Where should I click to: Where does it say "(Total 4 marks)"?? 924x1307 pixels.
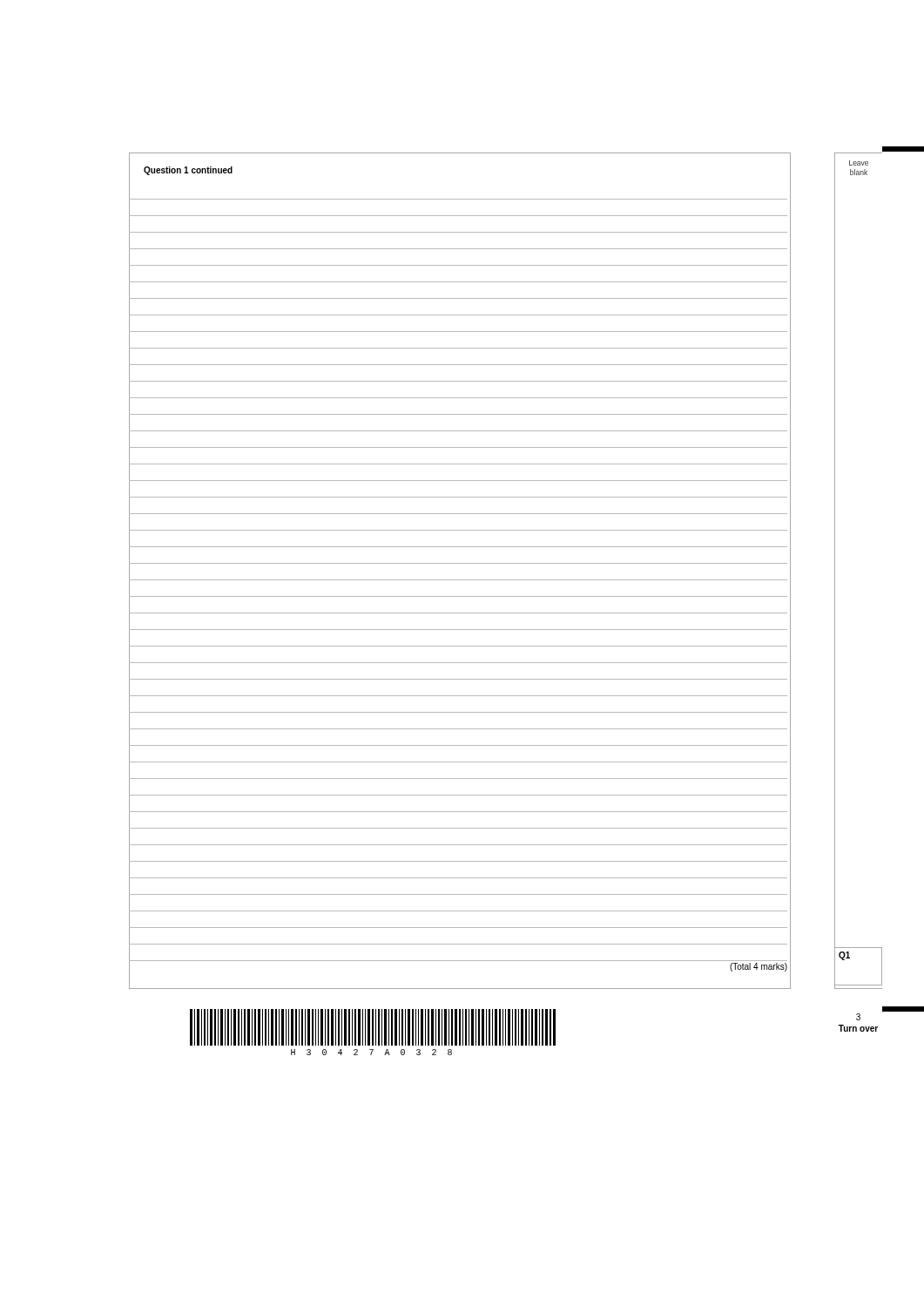758,967
